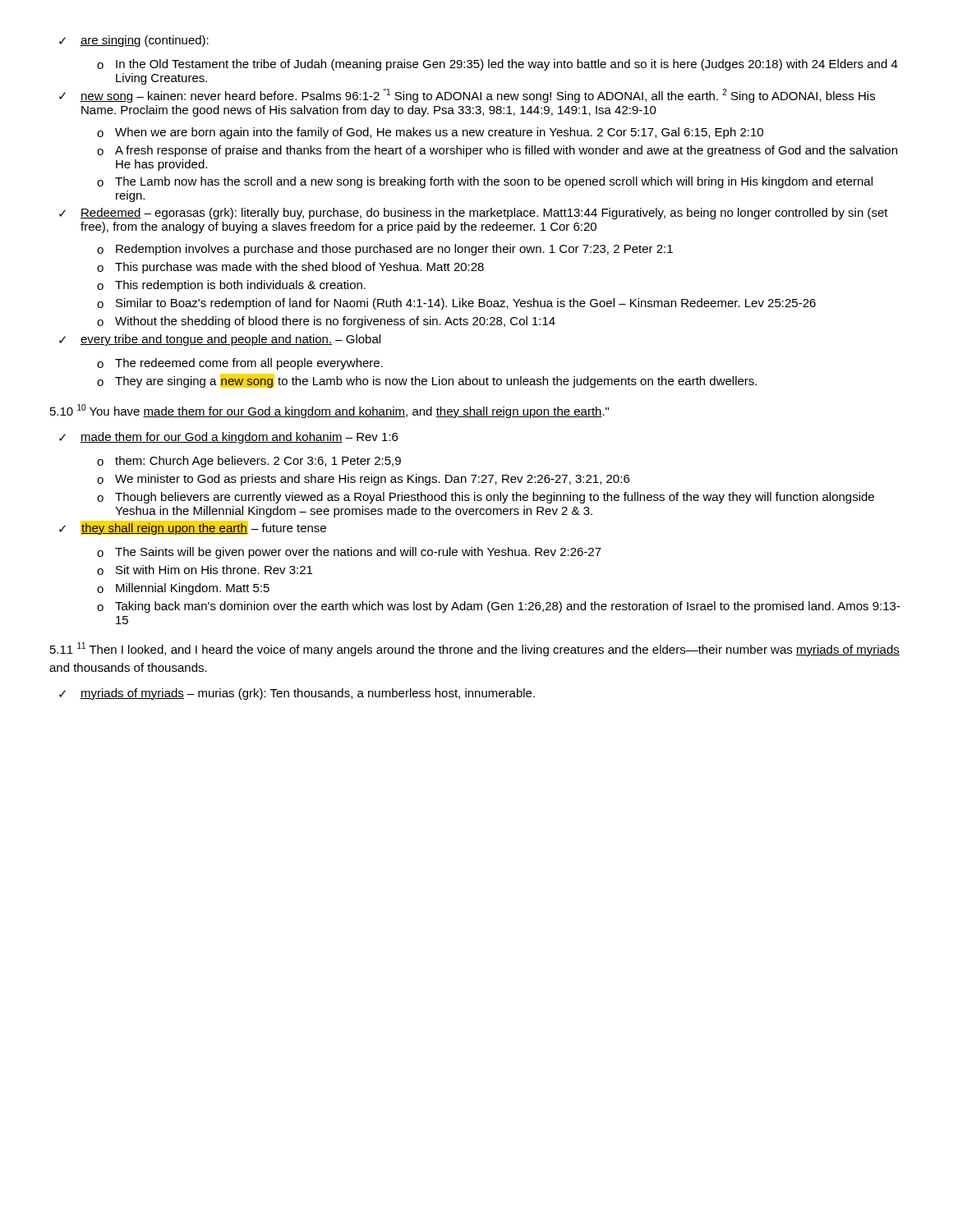Viewport: 953px width, 1232px height.
Task: Click on the list item that reads "✓ are singing (continued):"
Action: point(134,41)
